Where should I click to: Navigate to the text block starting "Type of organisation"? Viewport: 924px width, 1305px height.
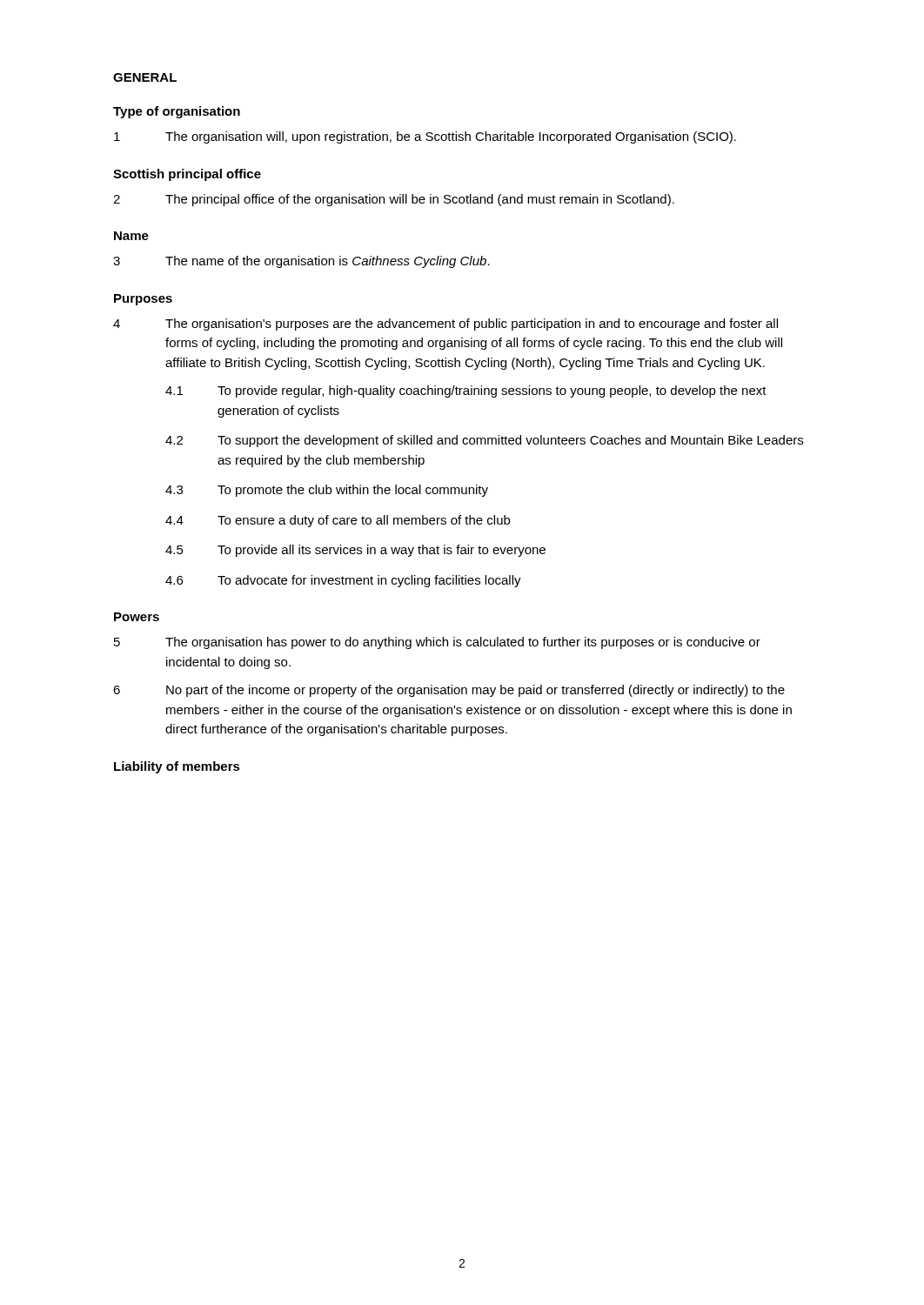[177, 111]
